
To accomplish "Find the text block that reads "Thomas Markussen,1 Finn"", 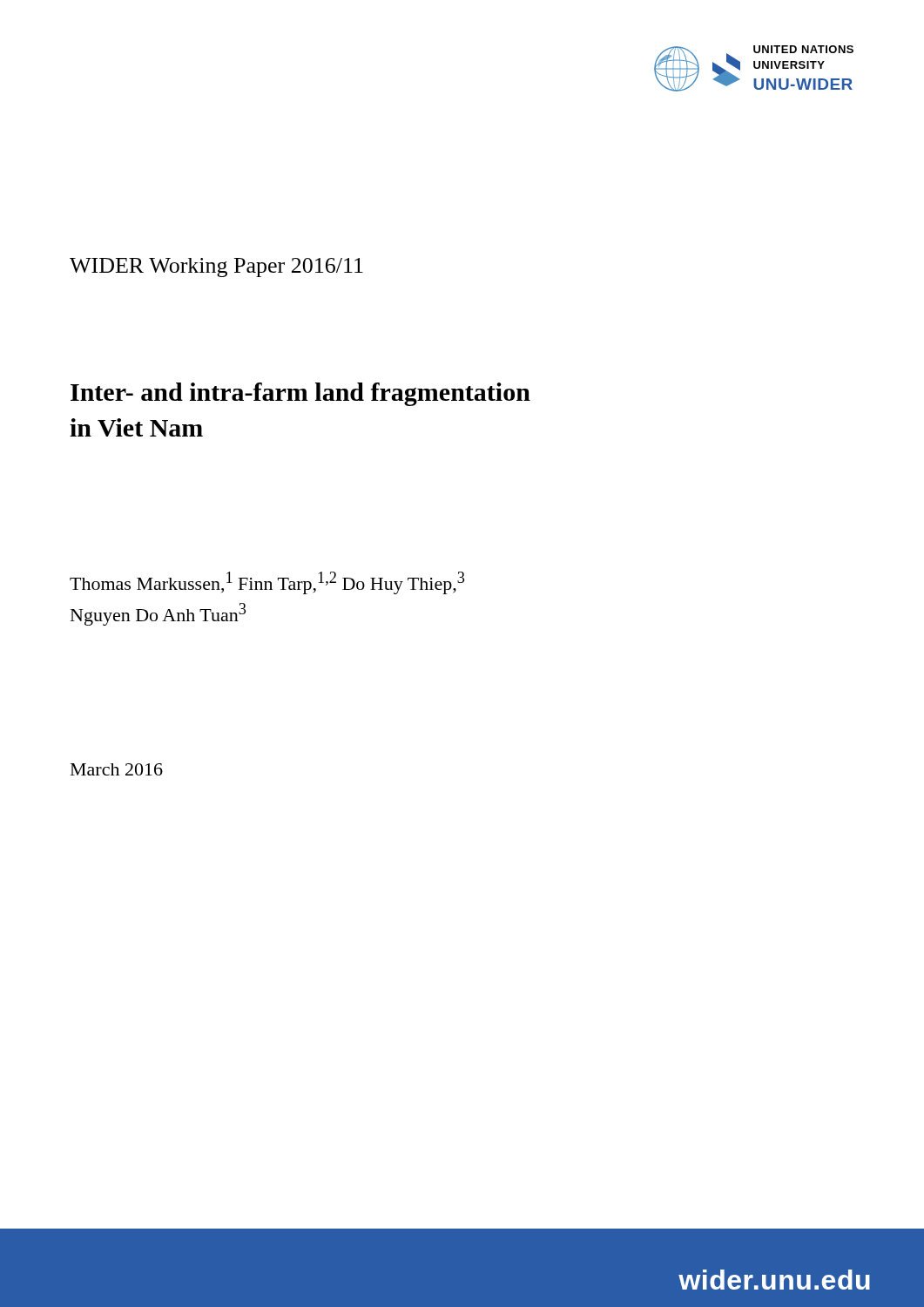I will [267, 598].
